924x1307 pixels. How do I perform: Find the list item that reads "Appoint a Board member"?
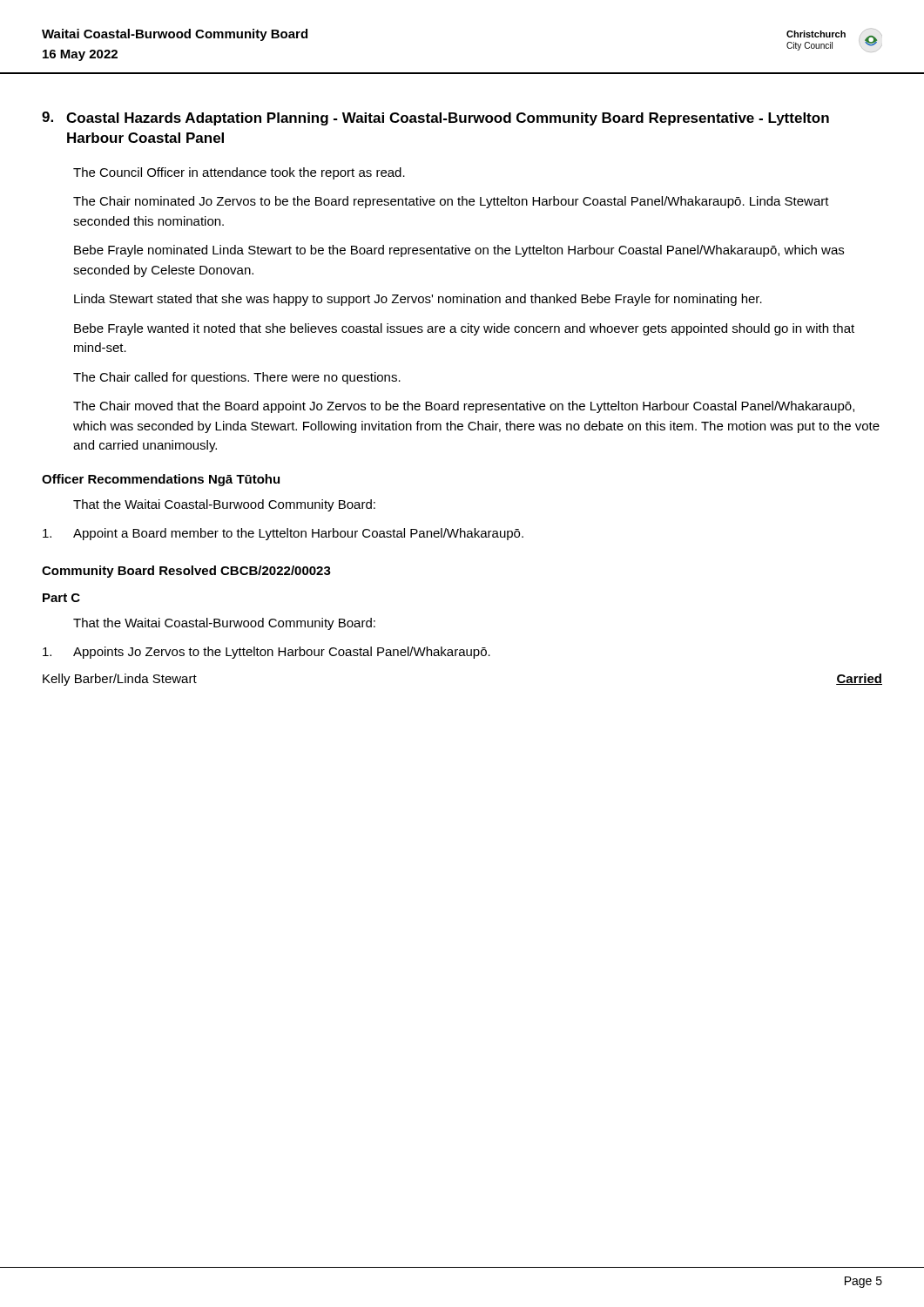point(283,534)
